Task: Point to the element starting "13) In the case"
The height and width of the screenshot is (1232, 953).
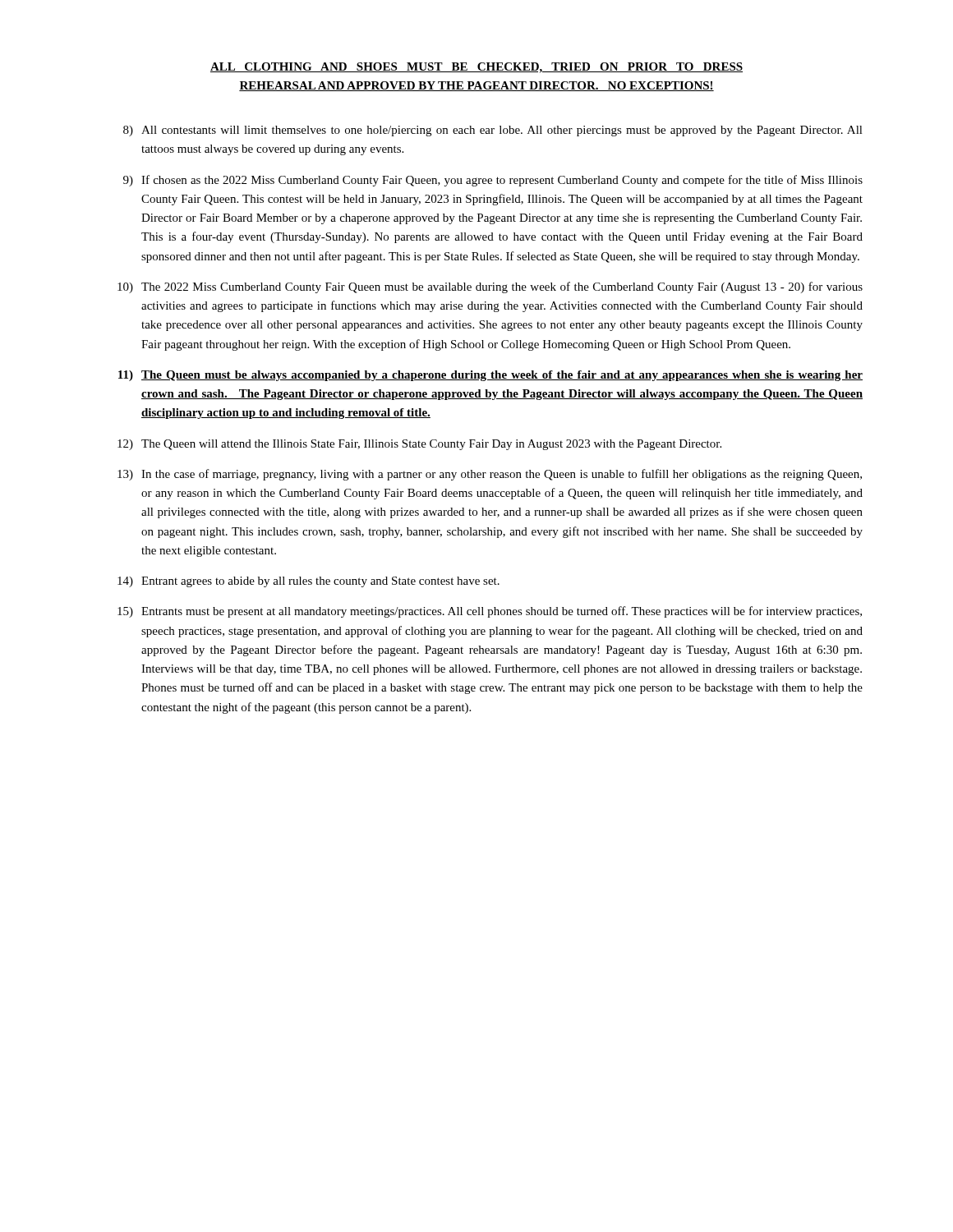Action: click(x=476, y=512)
